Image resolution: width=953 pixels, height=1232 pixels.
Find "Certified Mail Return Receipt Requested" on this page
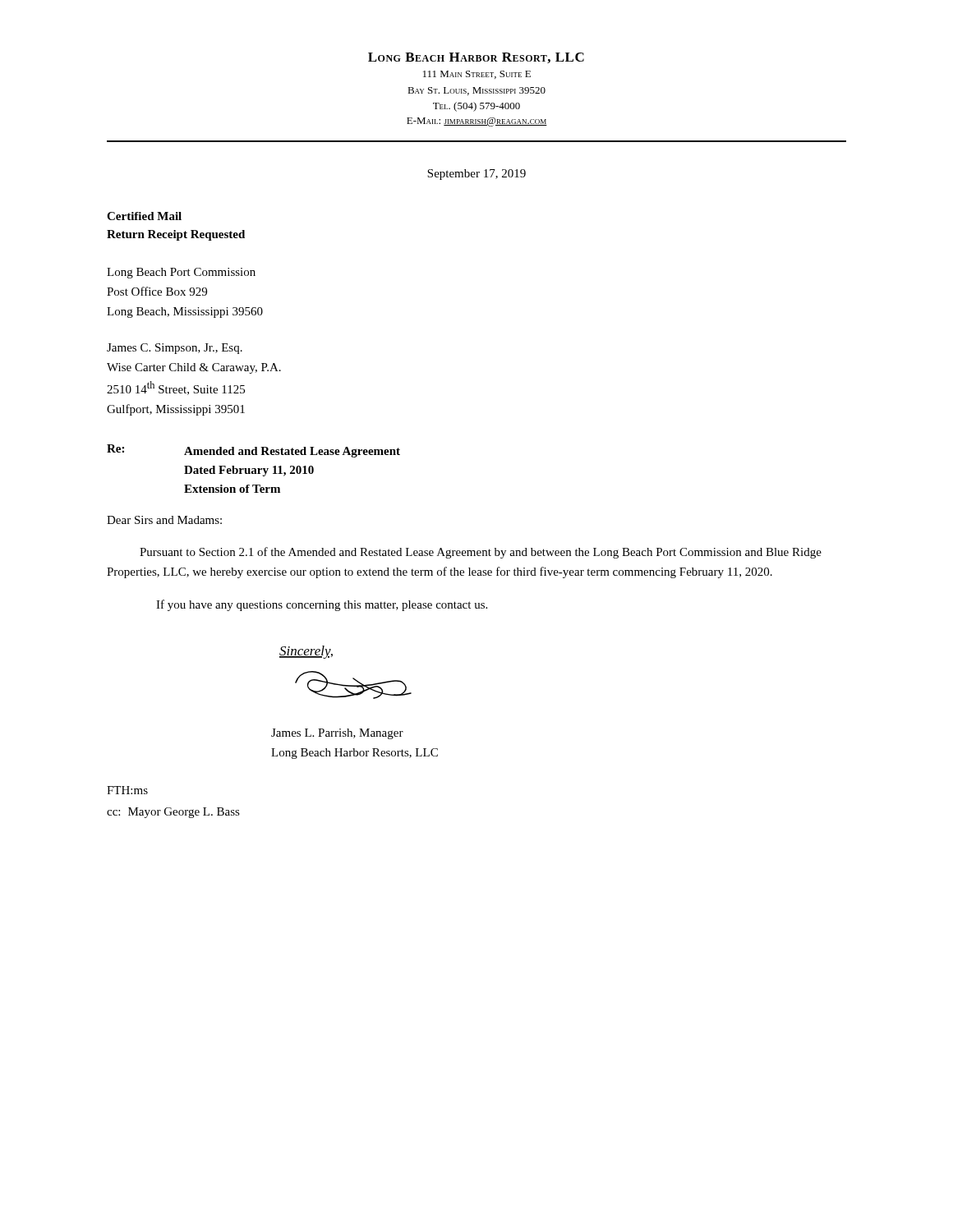(x=144, y=216)
